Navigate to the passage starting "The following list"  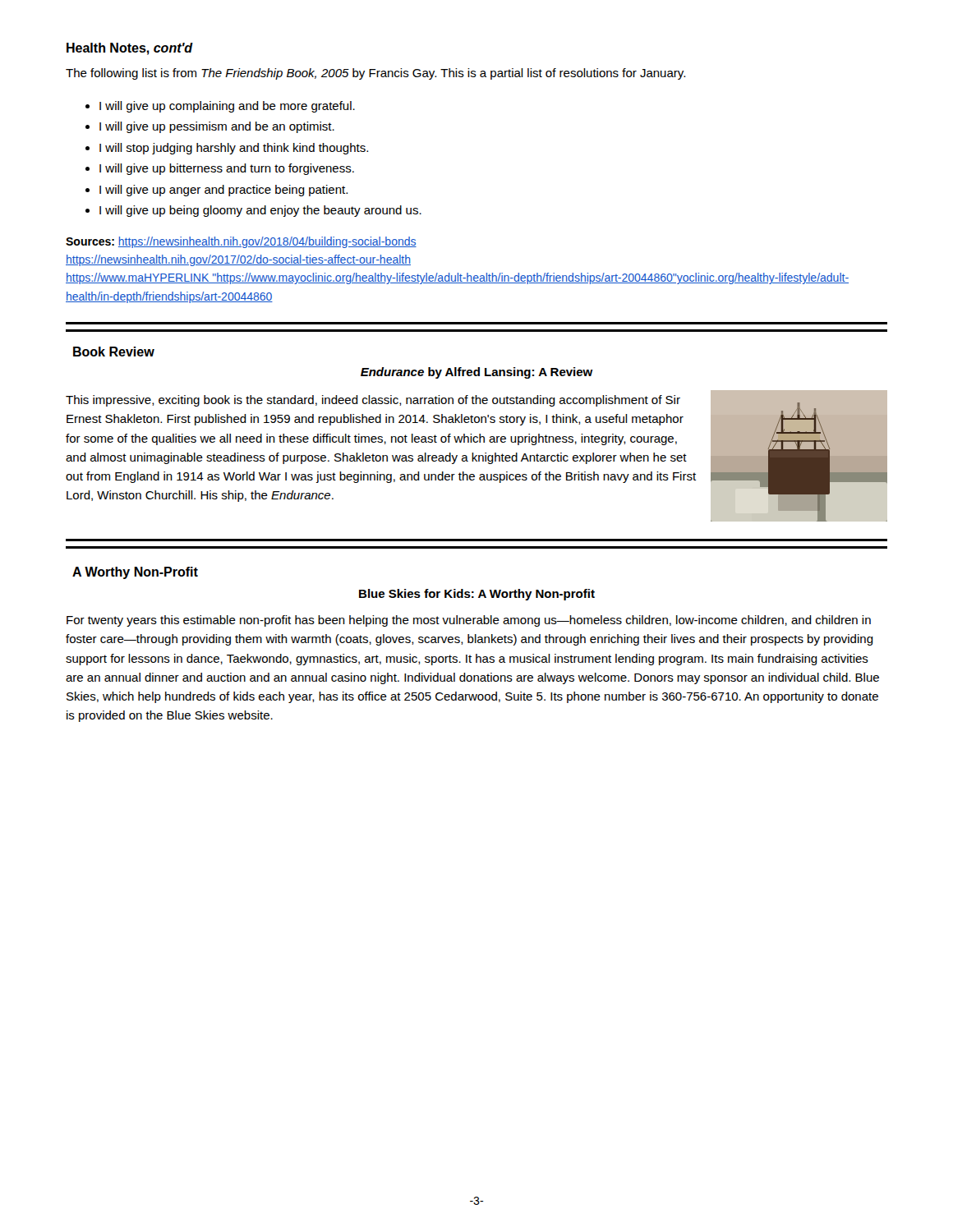pyautogui.click(x=376, y=73)
